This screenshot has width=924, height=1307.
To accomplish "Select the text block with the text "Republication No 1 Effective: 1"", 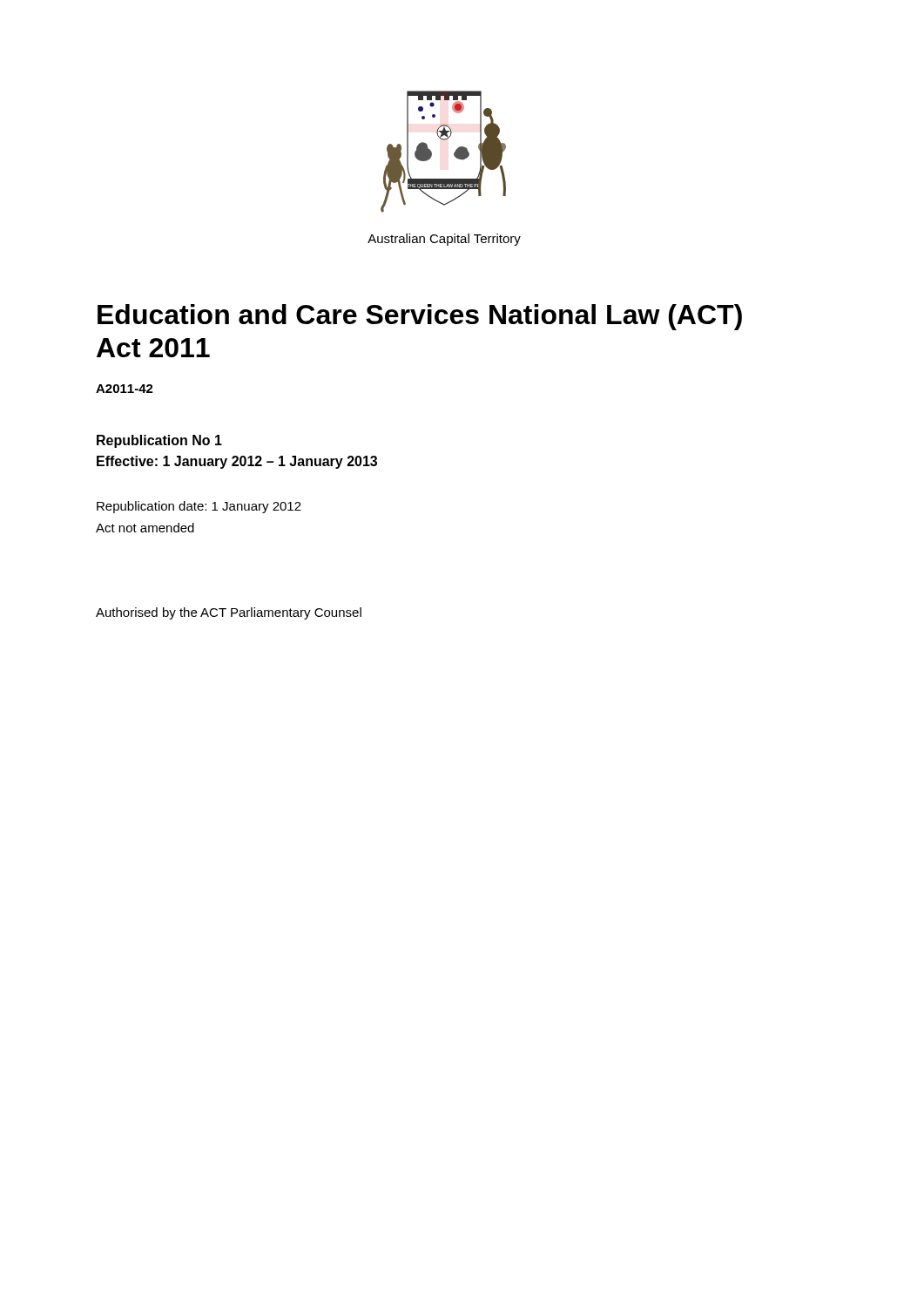I will (159, 441).
